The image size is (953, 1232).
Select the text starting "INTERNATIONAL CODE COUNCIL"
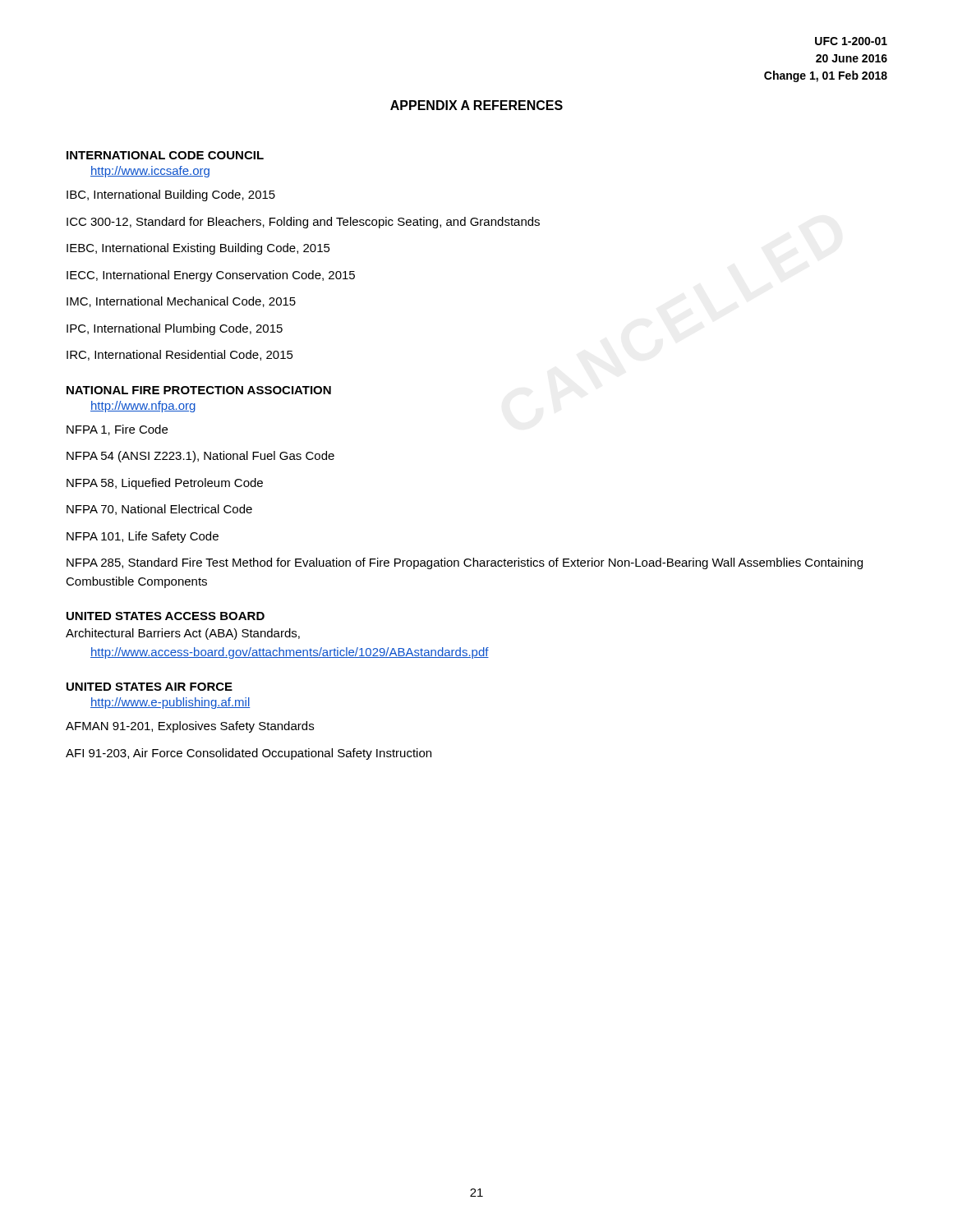pos(165,155)
